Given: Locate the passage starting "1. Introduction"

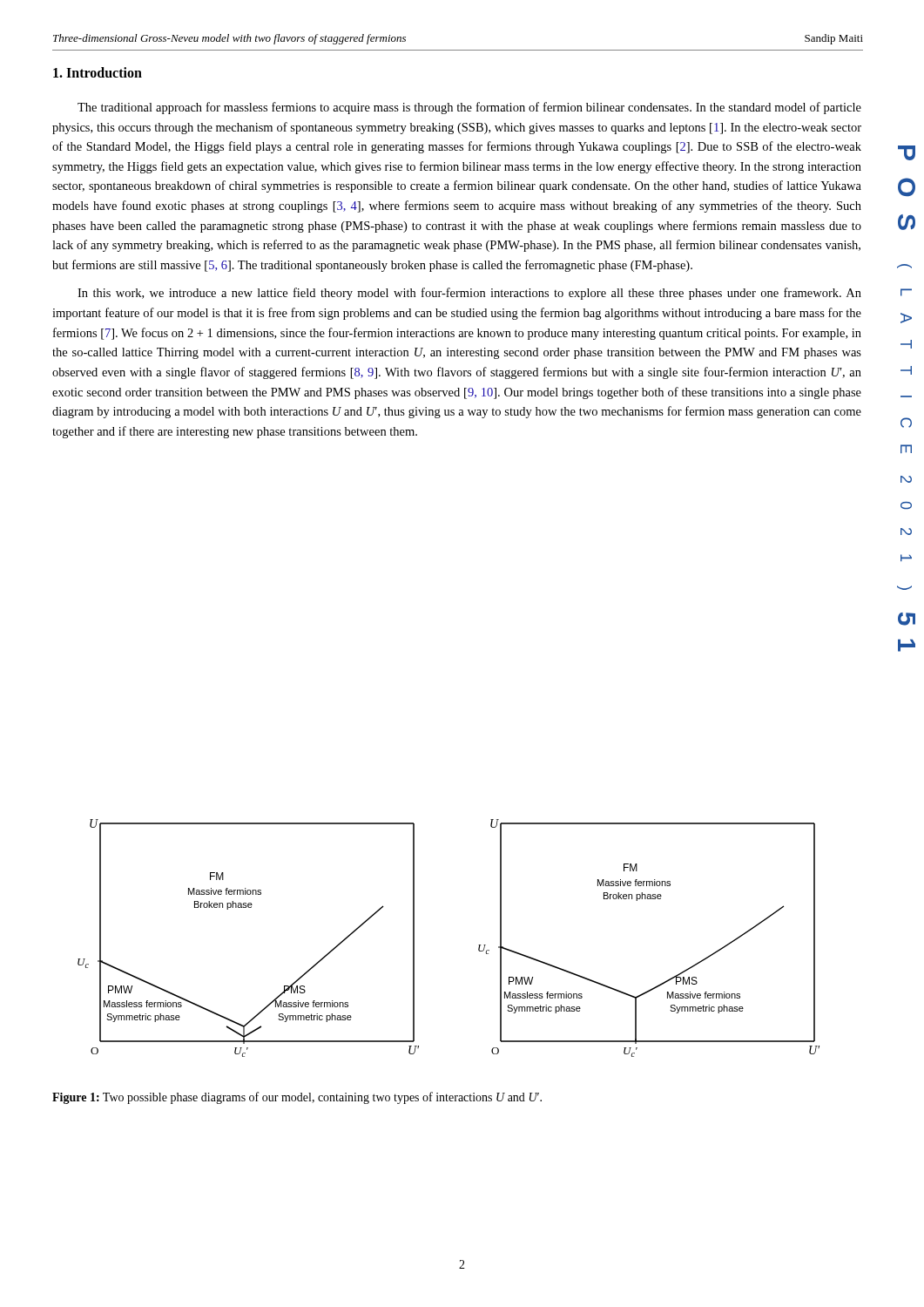Looking at the screenshot, I should pos(97,73).
